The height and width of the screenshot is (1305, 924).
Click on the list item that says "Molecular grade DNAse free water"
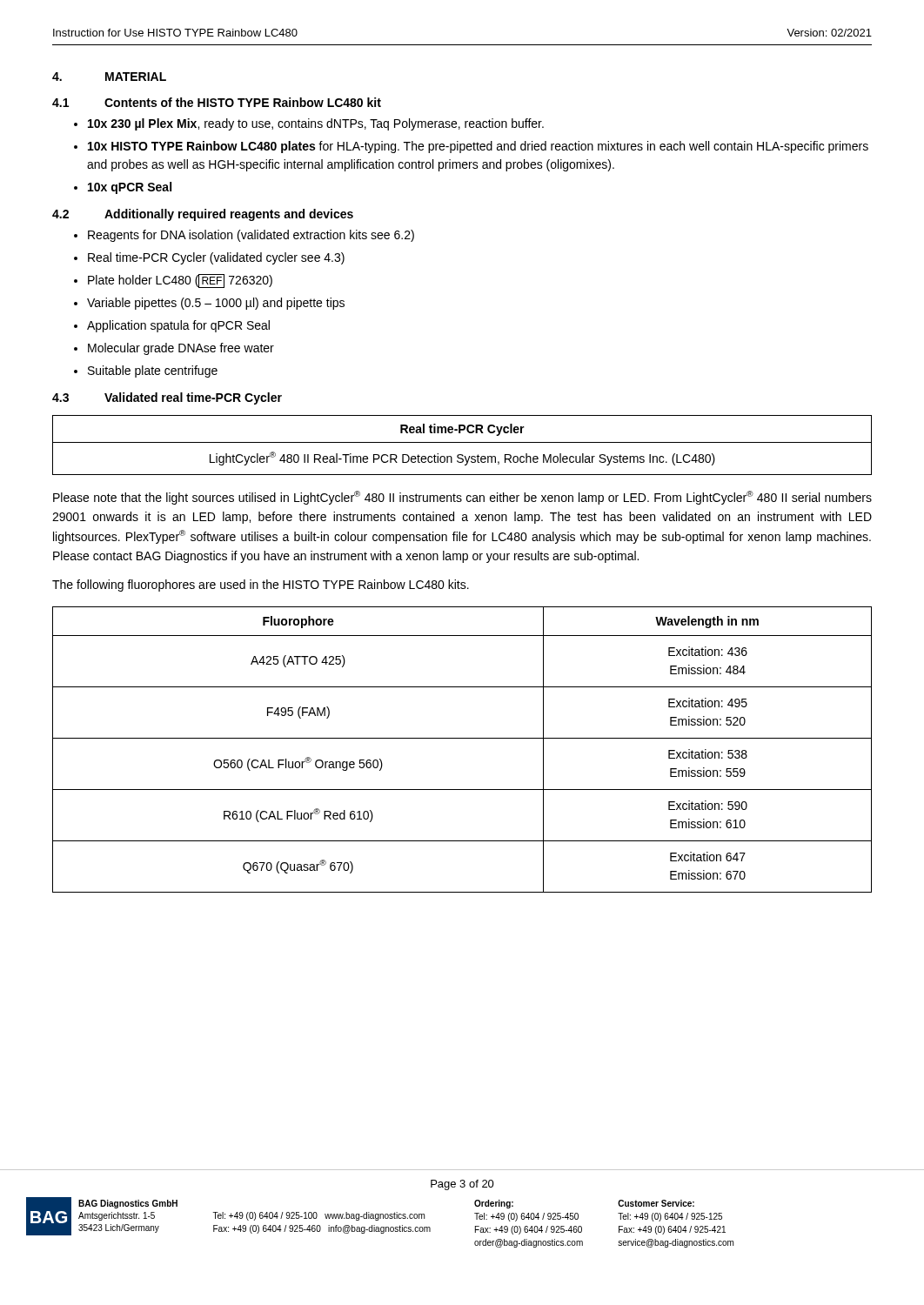click(x=180, y=348)
